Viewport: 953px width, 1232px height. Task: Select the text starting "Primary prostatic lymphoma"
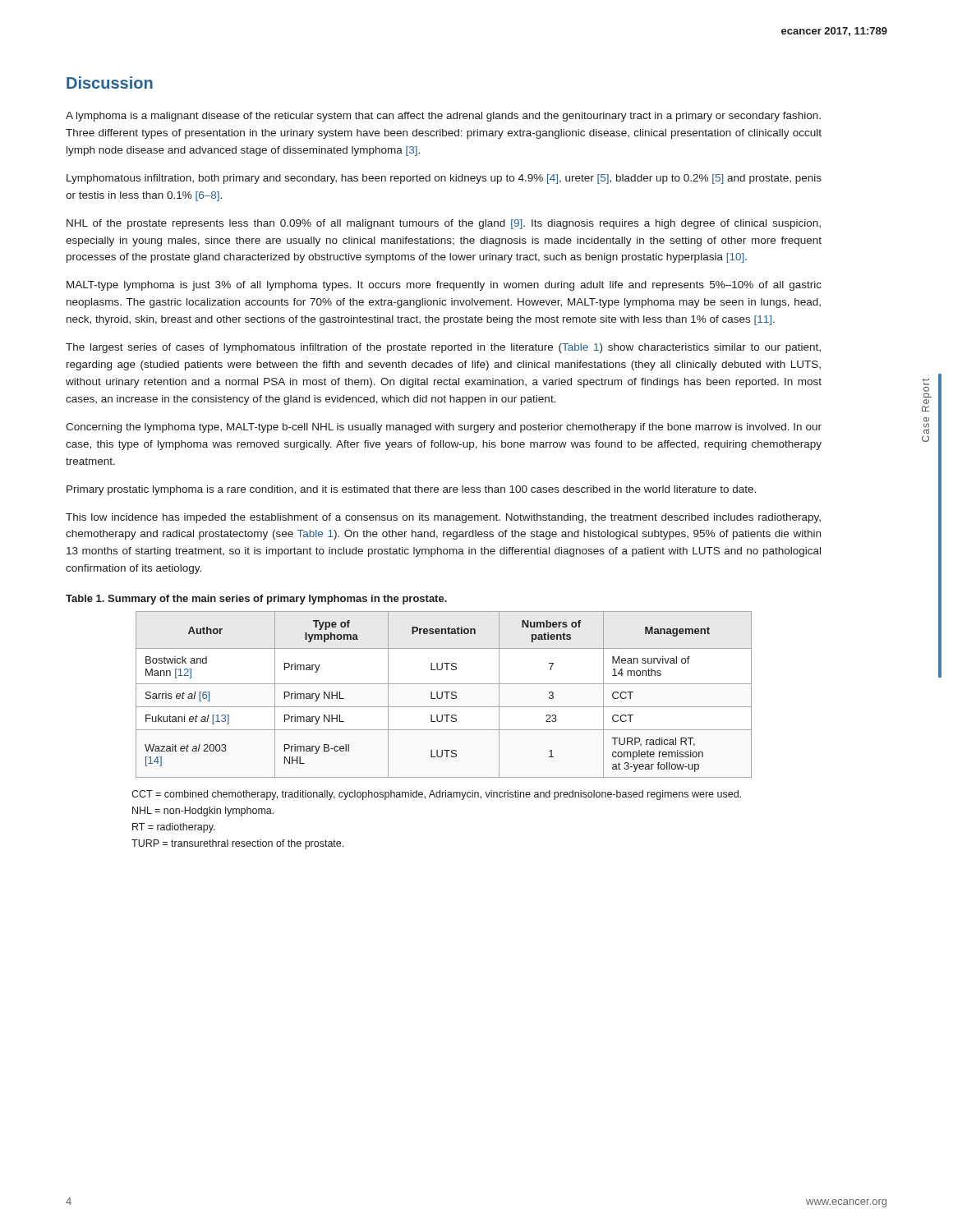(411, 489)
